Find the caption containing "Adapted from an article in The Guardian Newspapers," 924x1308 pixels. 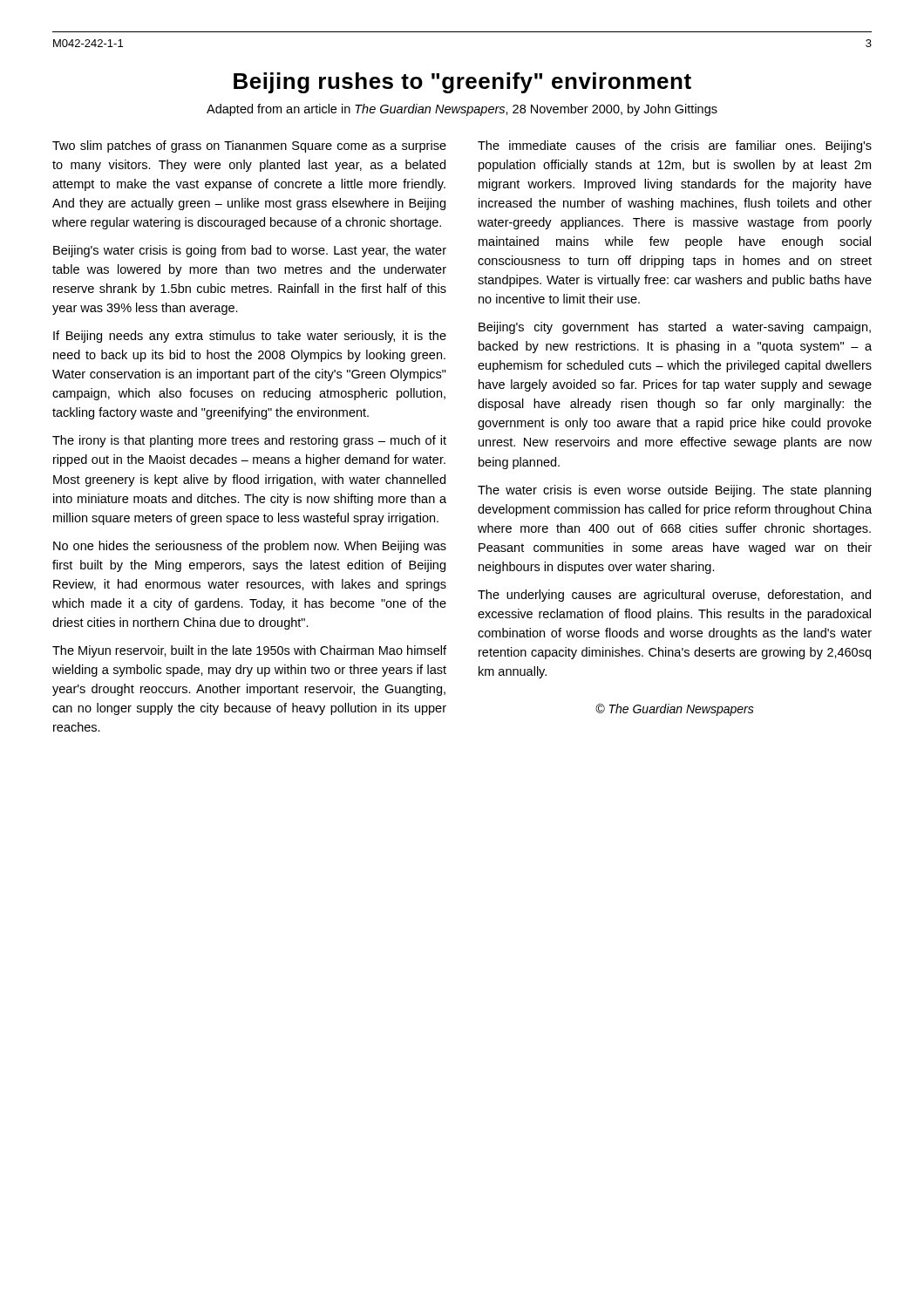point(462,109)
